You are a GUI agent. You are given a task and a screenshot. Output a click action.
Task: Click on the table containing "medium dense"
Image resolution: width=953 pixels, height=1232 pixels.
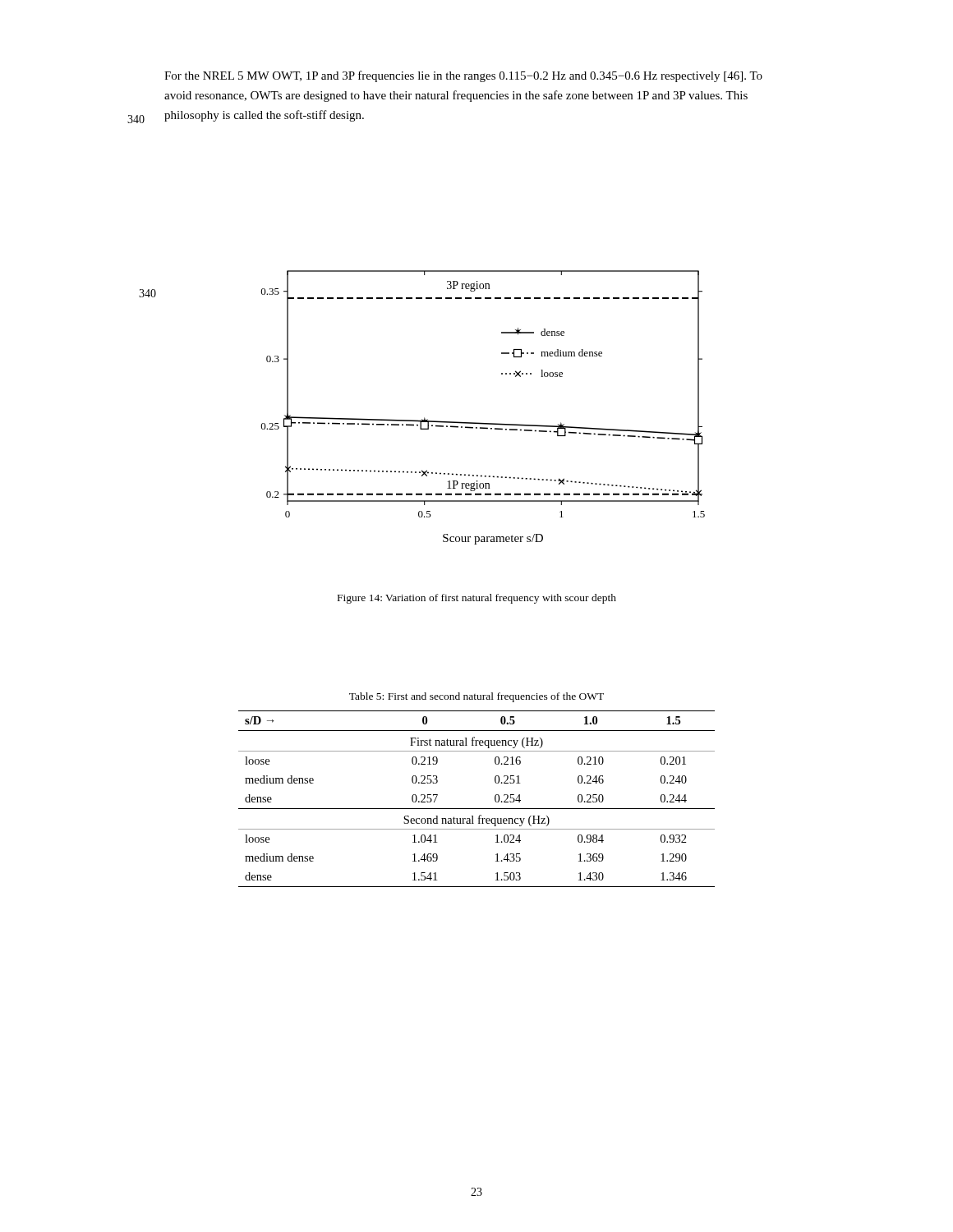point(476,799)
